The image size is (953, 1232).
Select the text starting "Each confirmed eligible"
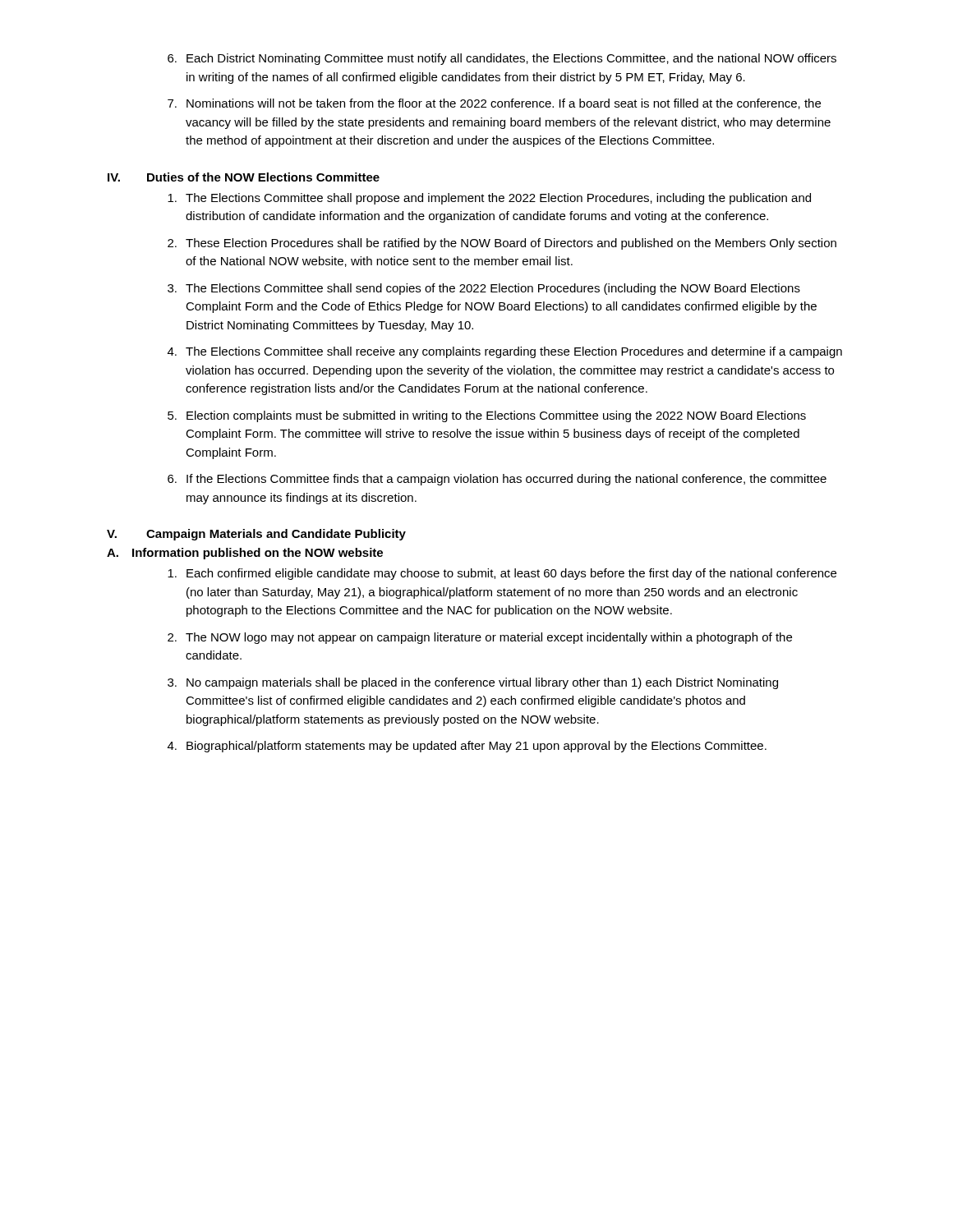pyautogui.click(x=496, y=592)
